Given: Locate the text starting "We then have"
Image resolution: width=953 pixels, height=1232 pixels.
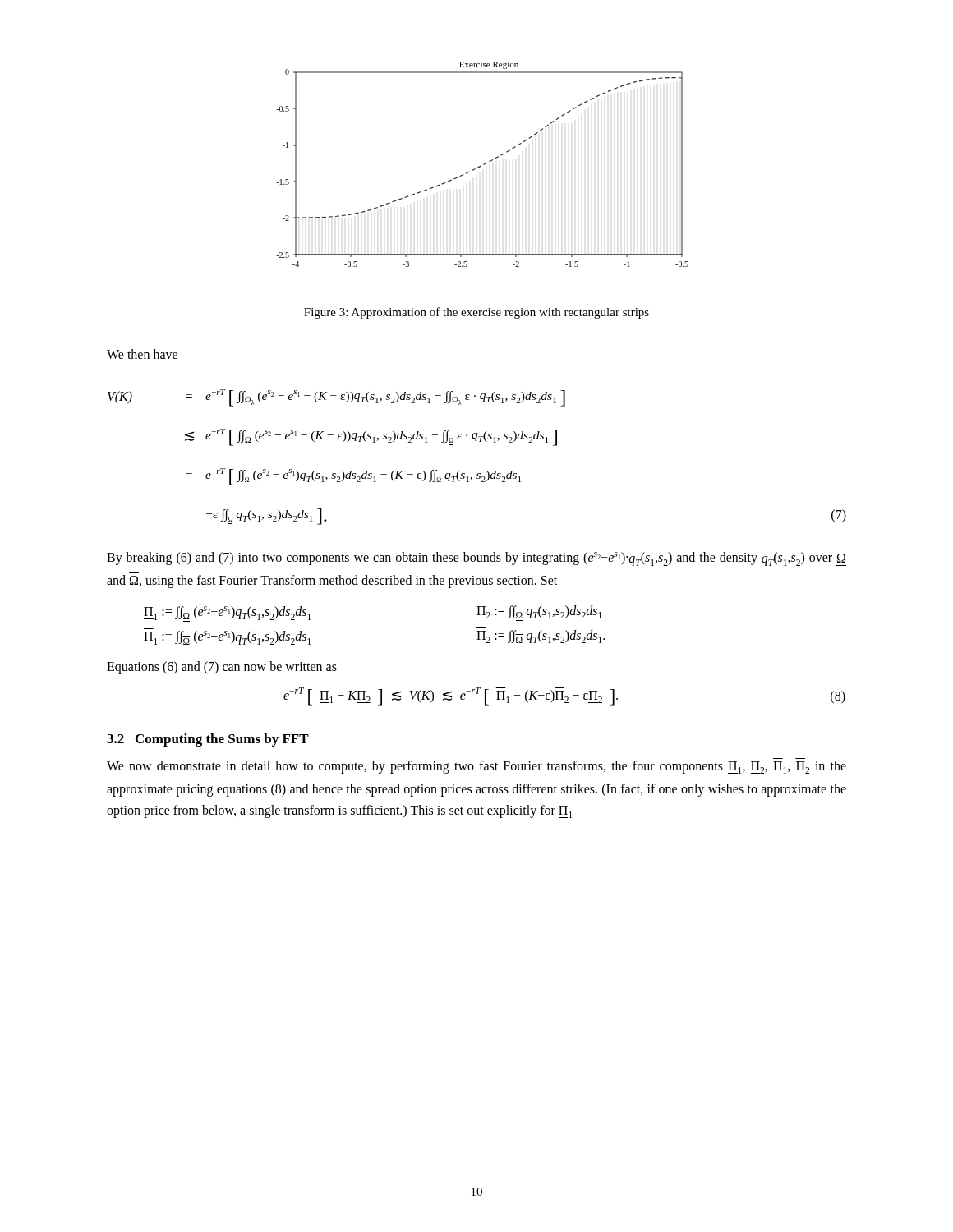Looking at the screenshot, I should pyautogui.click(x=142, y=354).
